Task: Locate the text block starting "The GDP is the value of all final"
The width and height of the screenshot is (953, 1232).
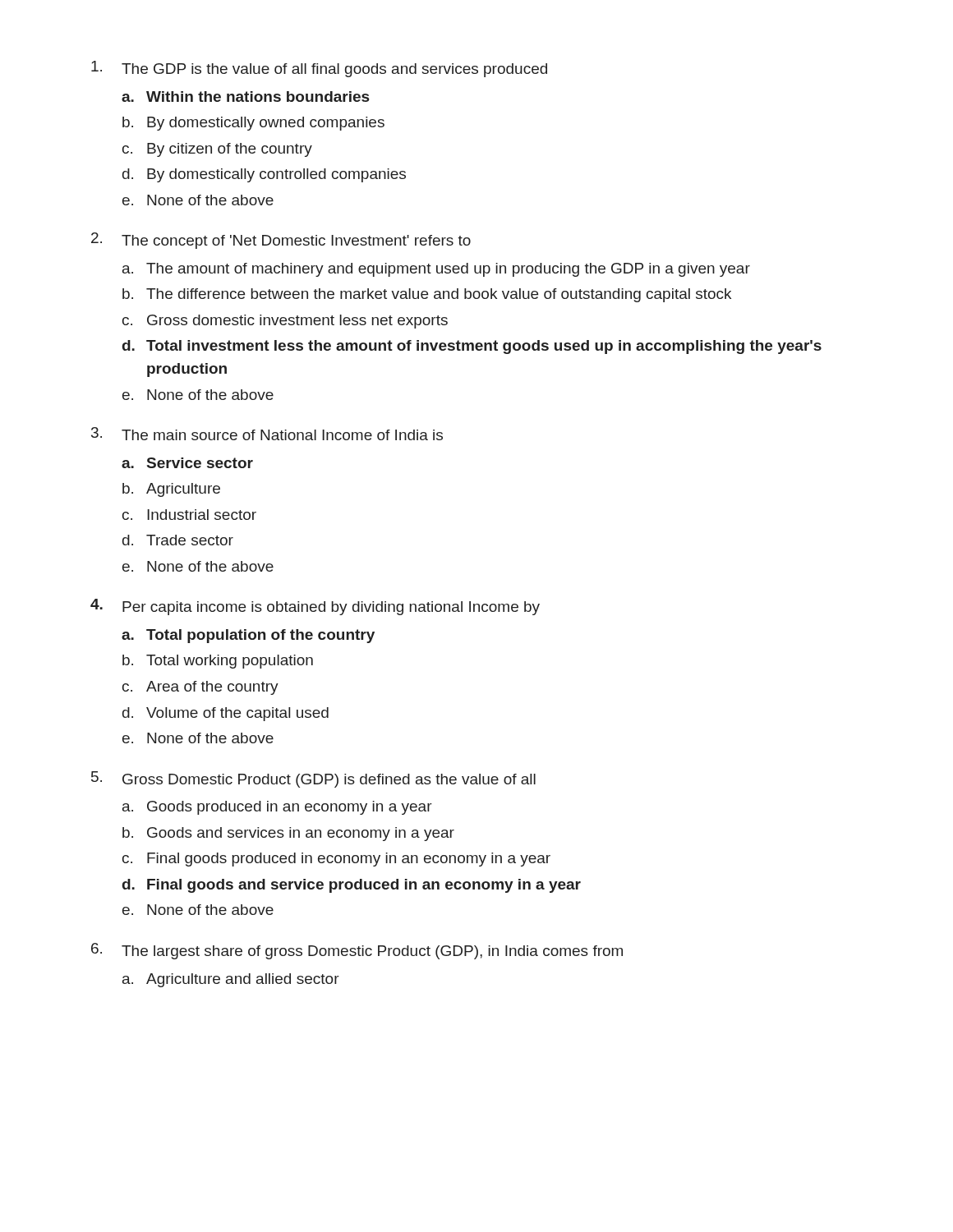Action: (x=319, y=69)
